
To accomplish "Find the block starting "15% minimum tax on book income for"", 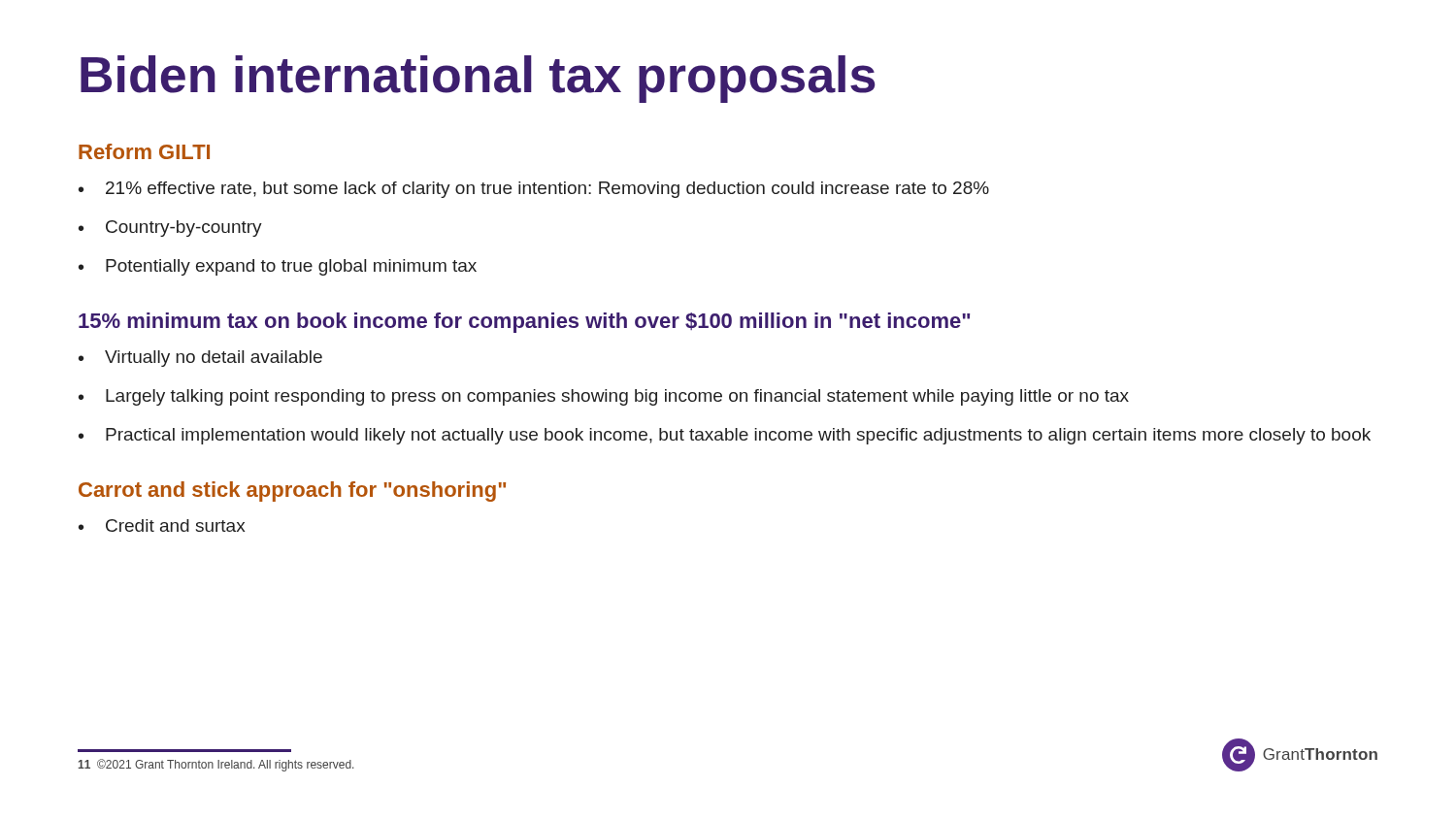I will tap(728, 321).
